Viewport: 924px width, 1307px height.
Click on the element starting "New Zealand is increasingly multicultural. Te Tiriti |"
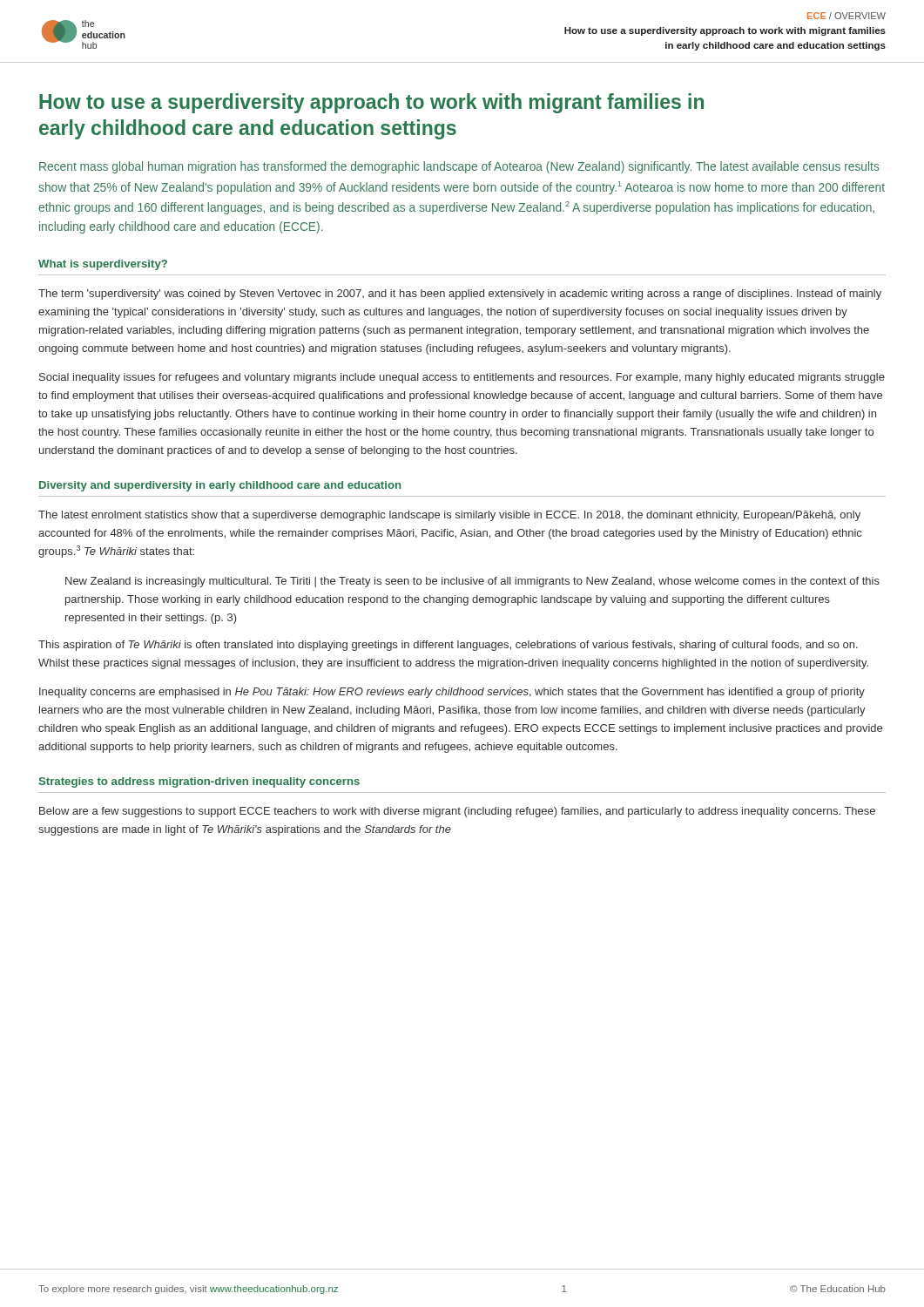click(472, 599)
